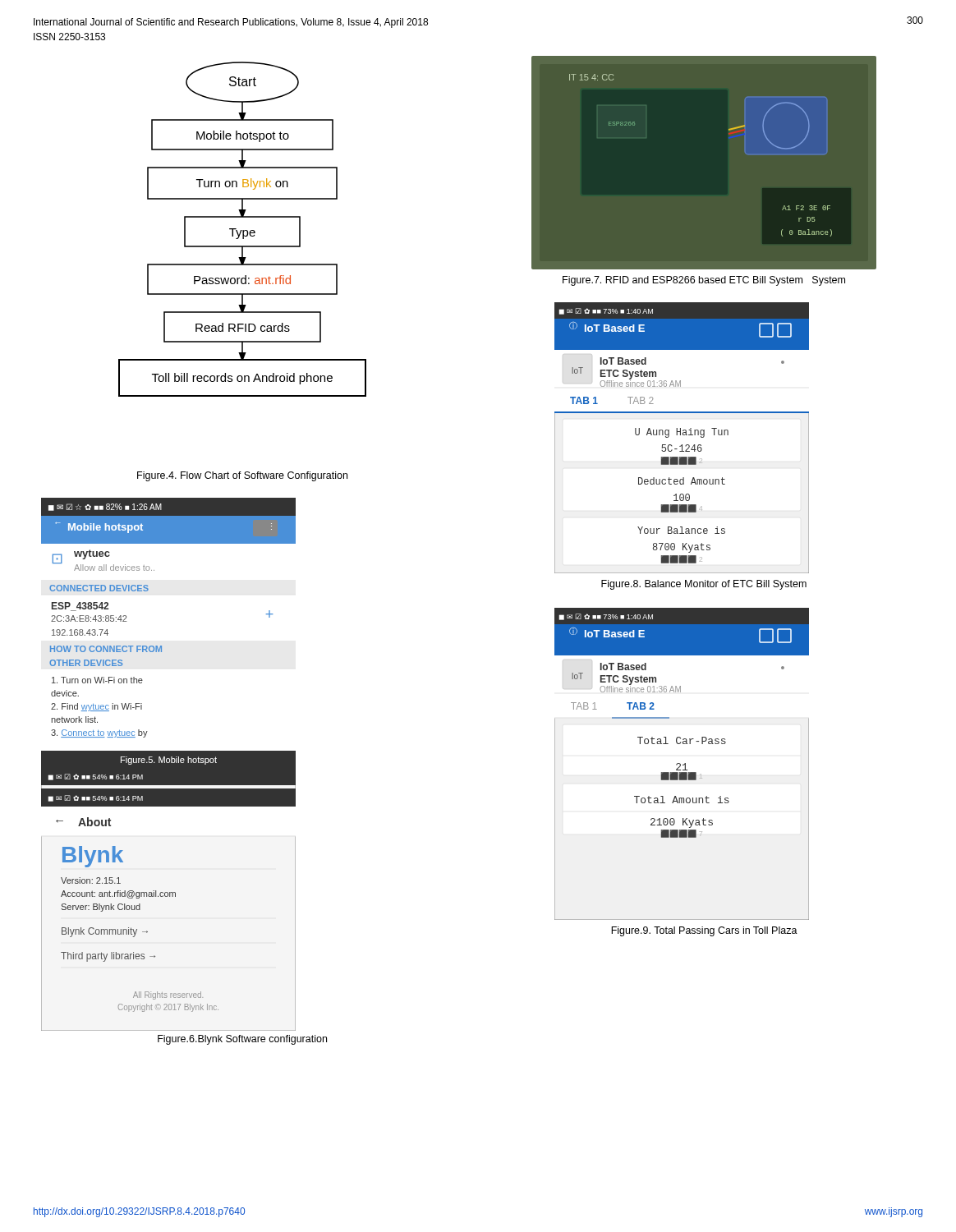The image size is (956, 1232).
Task: Find the photo
Action: pyautogui.click(x=704, y=163)
